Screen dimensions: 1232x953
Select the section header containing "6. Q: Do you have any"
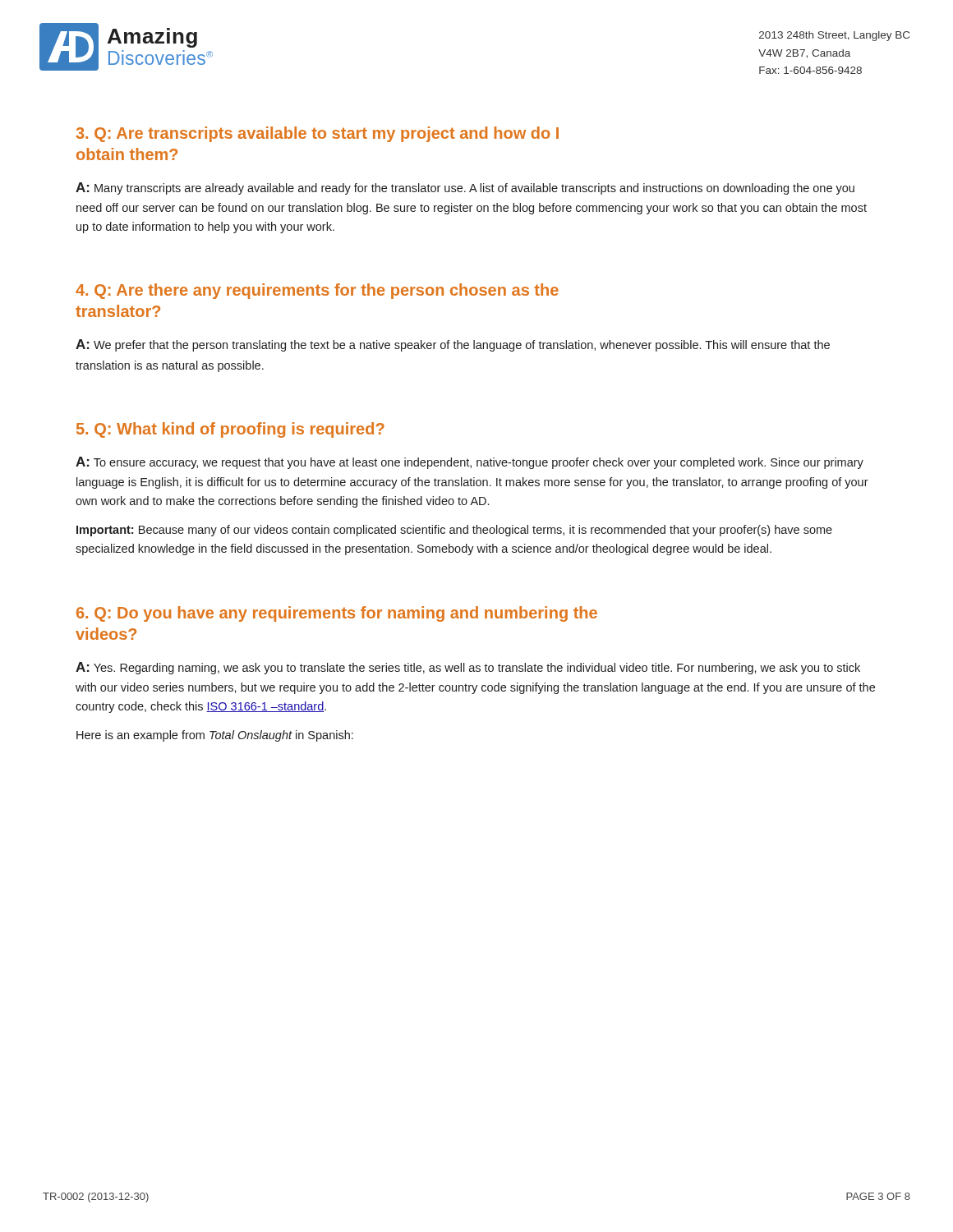[337, 623]
